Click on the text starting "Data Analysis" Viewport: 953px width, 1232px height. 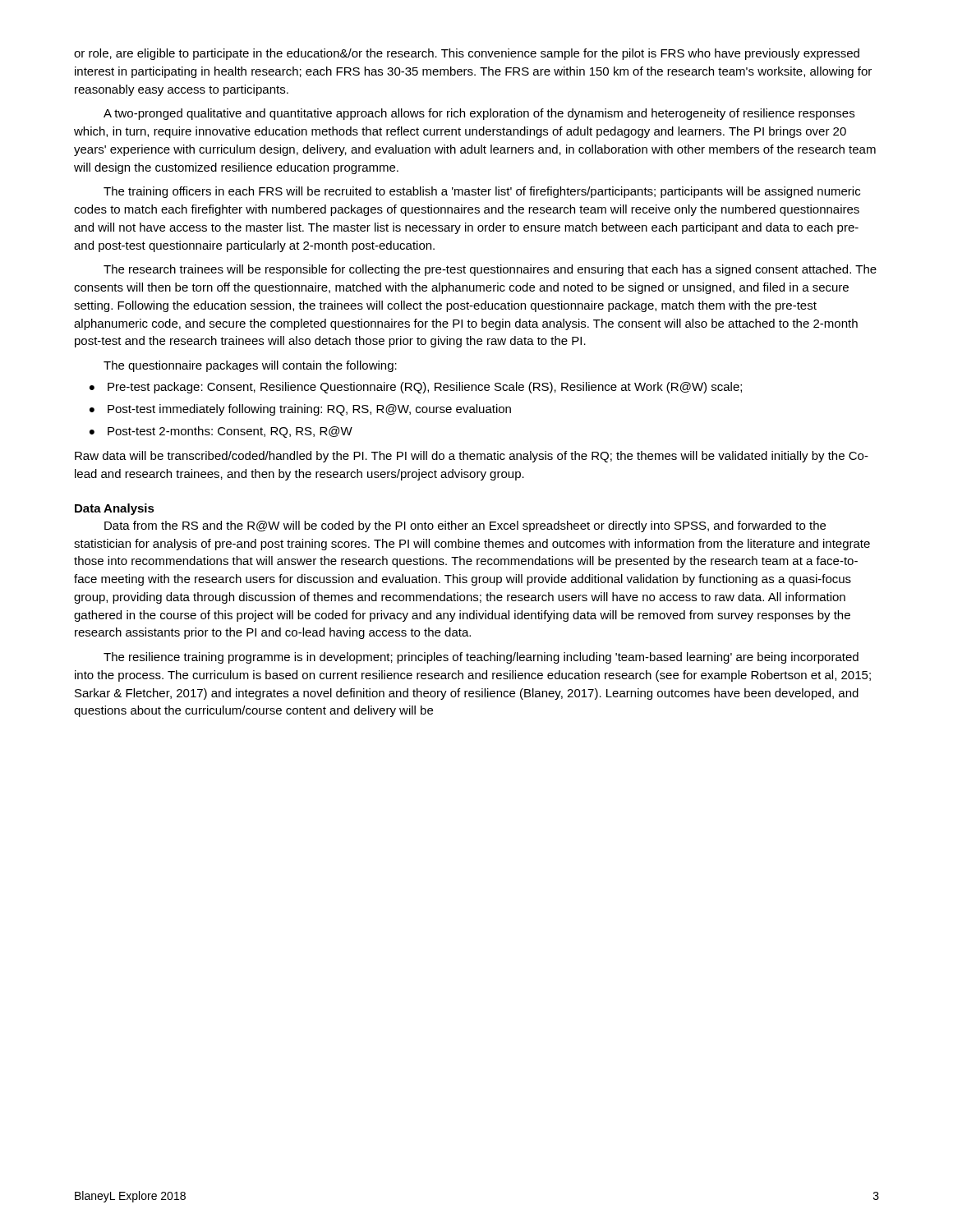tap(114, 508)
